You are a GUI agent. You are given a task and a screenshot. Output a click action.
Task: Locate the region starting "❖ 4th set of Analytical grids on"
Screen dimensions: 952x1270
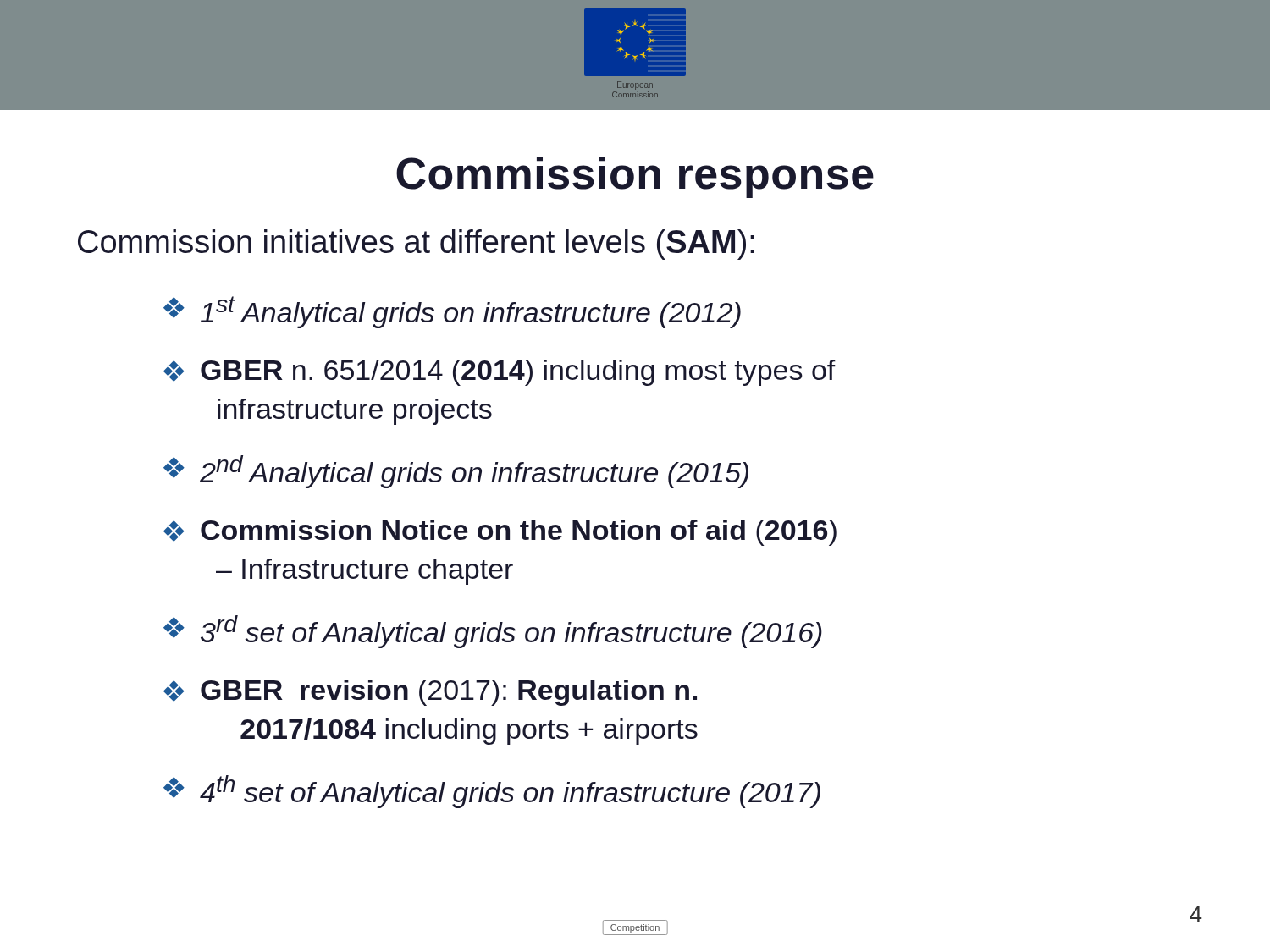tap(682, 790)
